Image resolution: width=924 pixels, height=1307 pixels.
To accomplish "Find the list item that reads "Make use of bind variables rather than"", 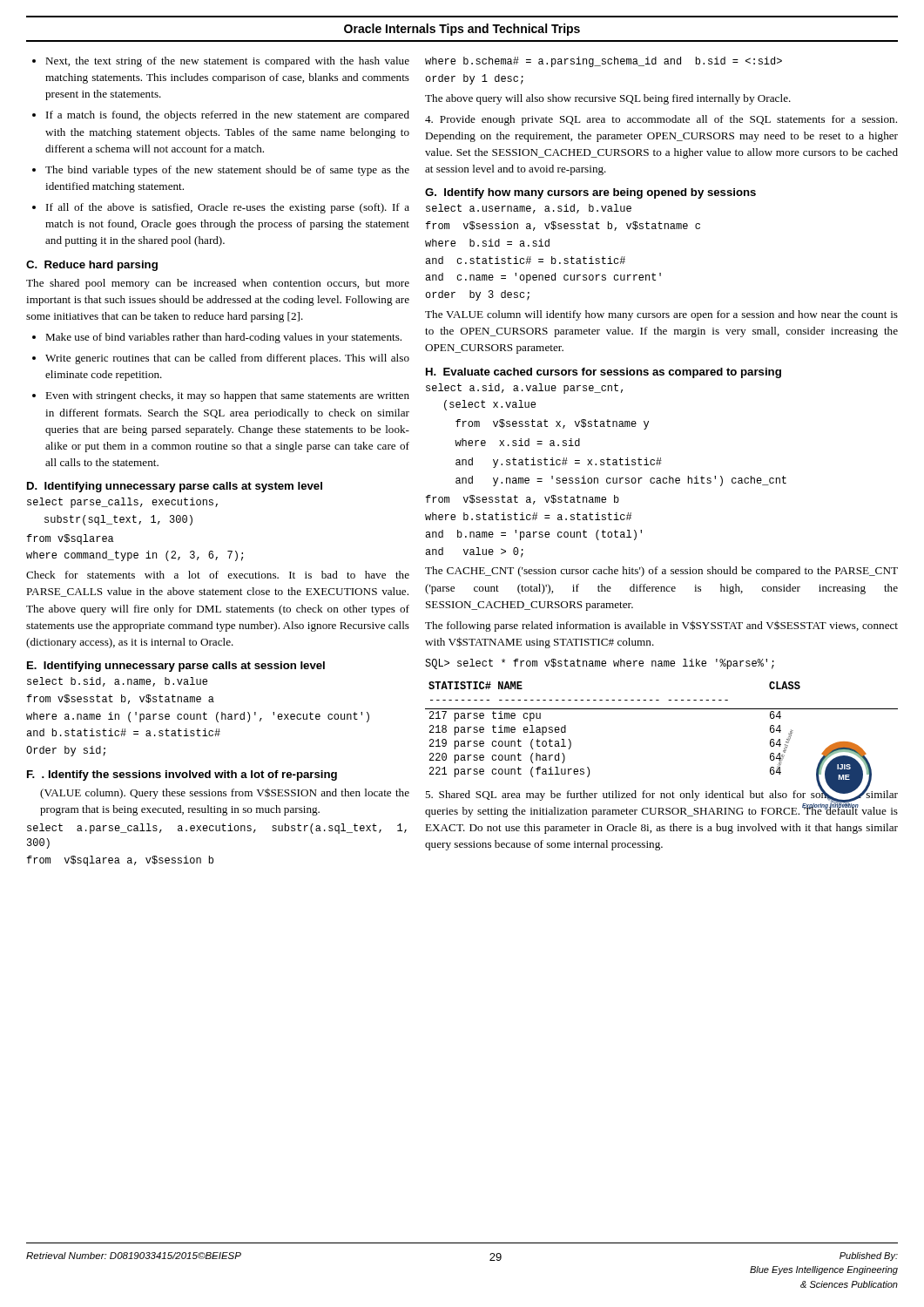I will 224,337.
